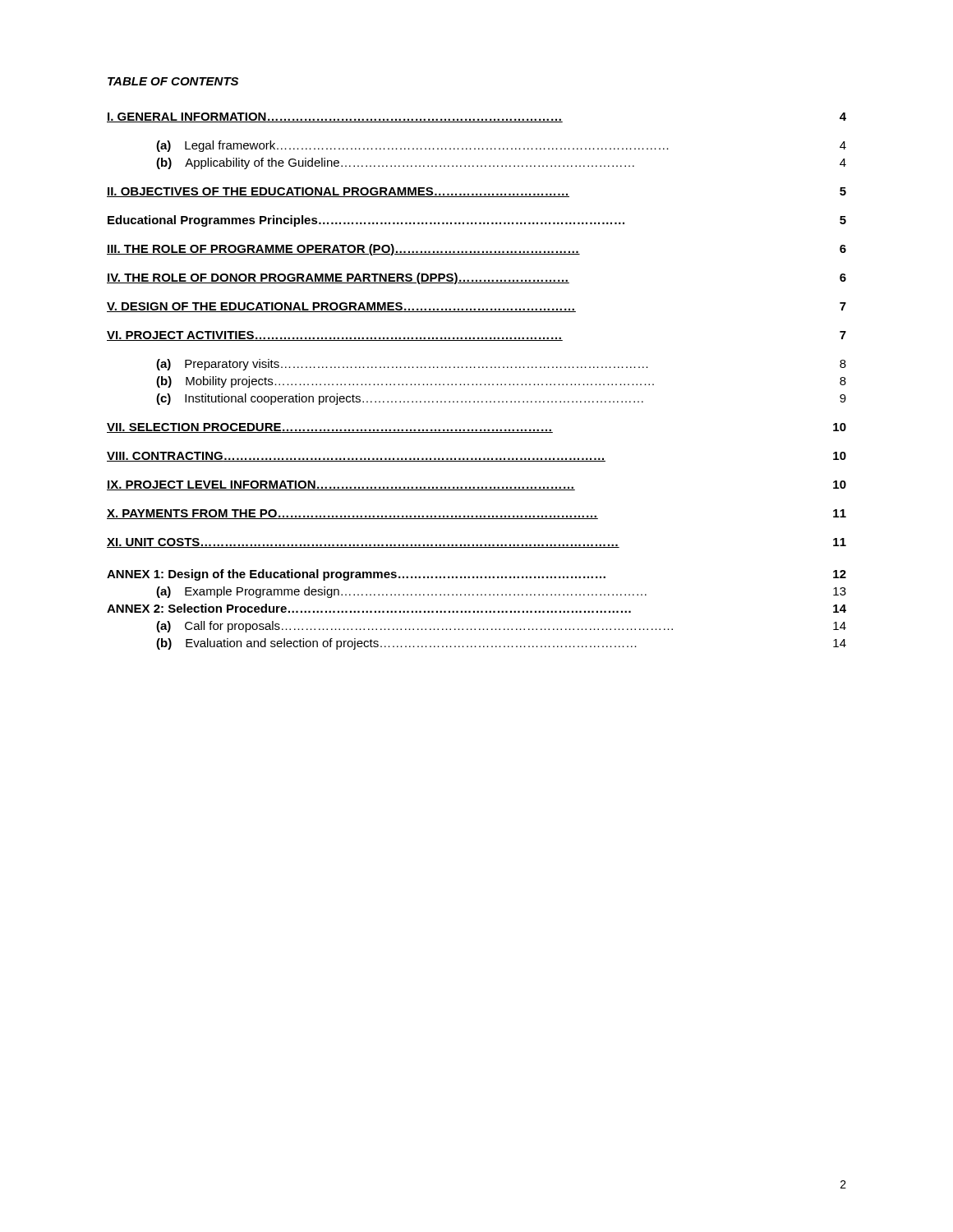Locate the list item that reads "(a) Example Programme"
Screen dimensions: 1232x953
476,591
